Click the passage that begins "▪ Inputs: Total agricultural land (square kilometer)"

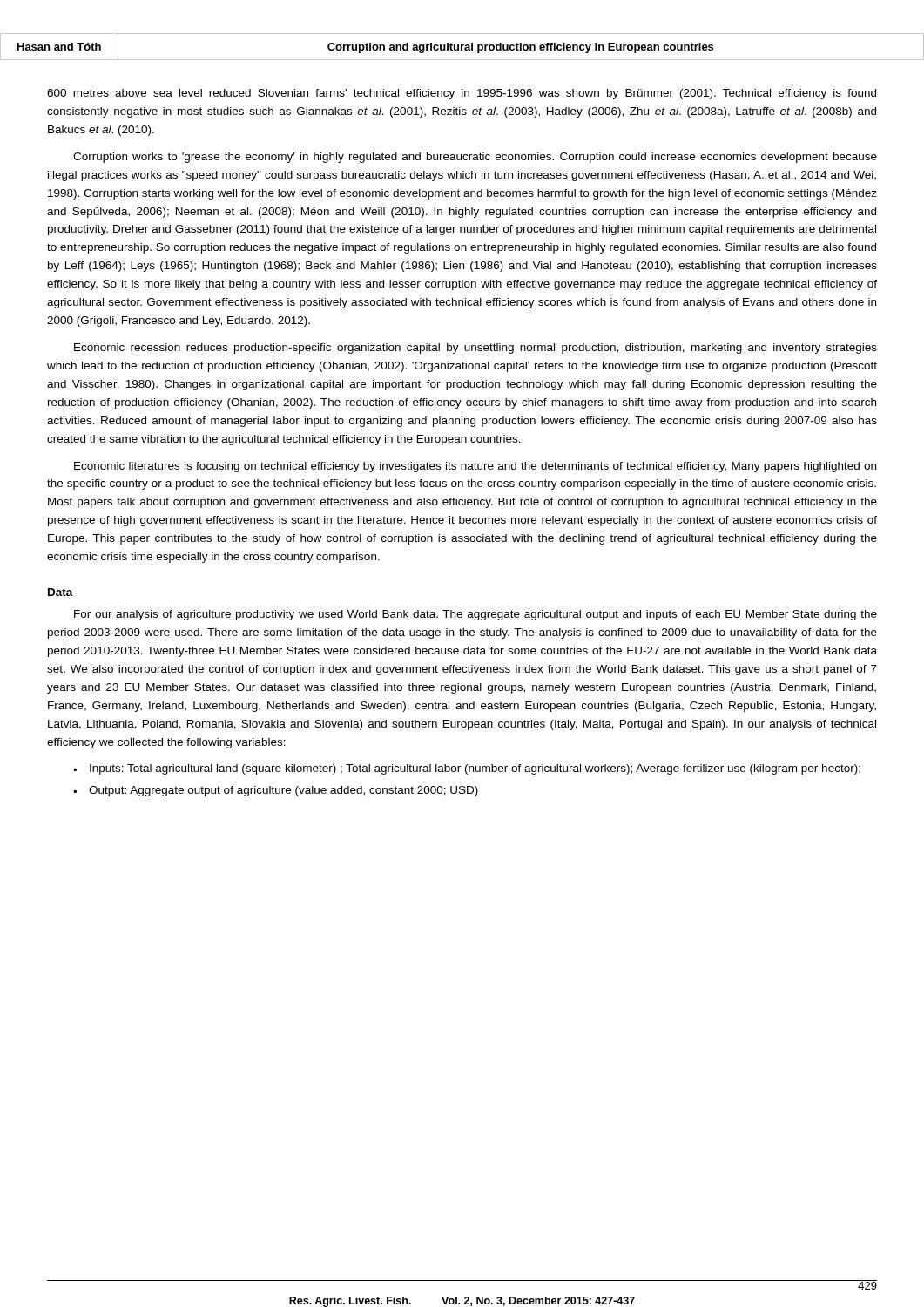click(475, 769)
